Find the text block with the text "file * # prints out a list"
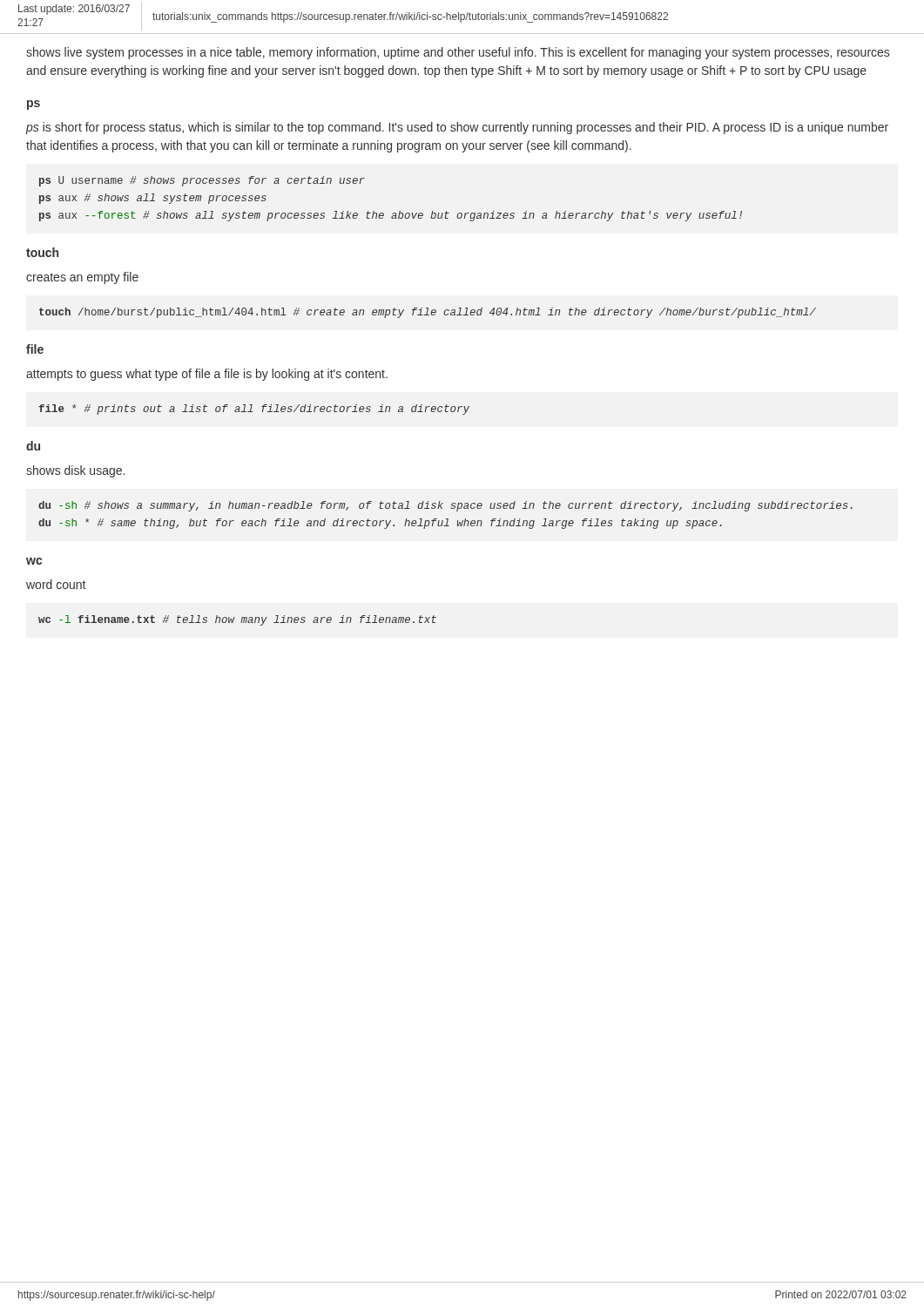This screenshot has height=1307, width=924. tap(254, 410)
